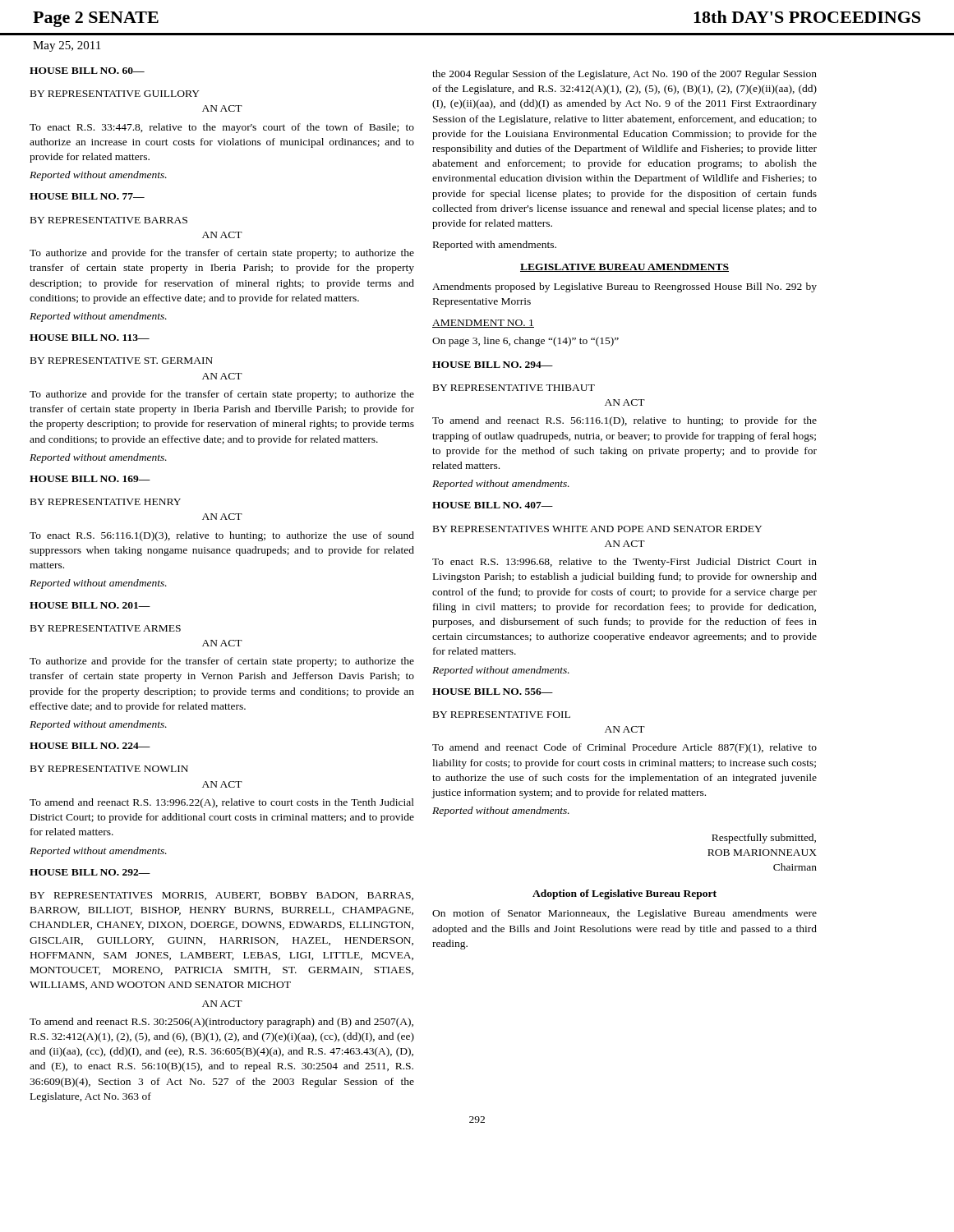Where does it say "HOUSE BILL NO. 224—"?
This screenshot has width=954, height=1232.
pyautogui.click(x=90, y=746)
